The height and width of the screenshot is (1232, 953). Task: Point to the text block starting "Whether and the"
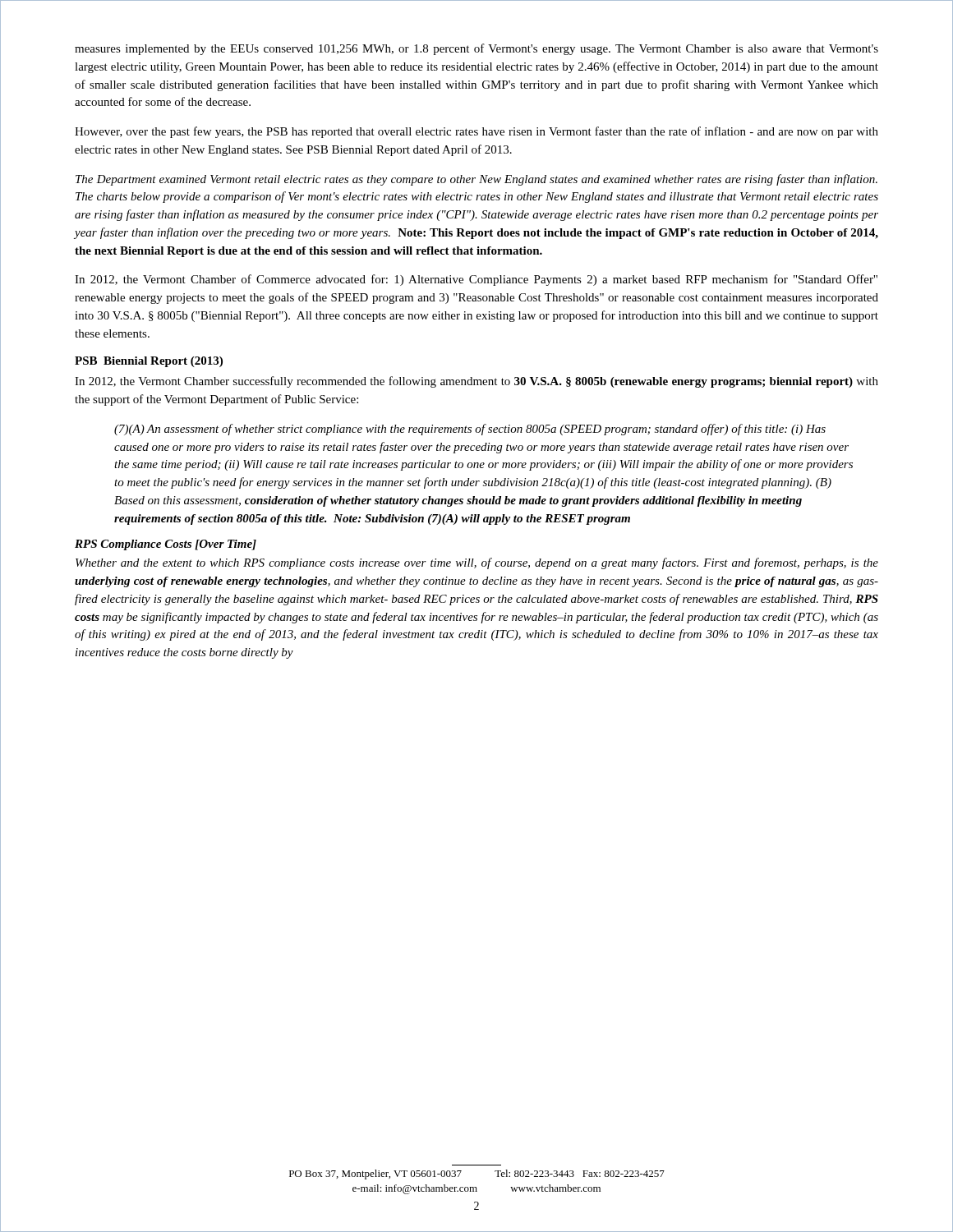click(x=476, y=607)
